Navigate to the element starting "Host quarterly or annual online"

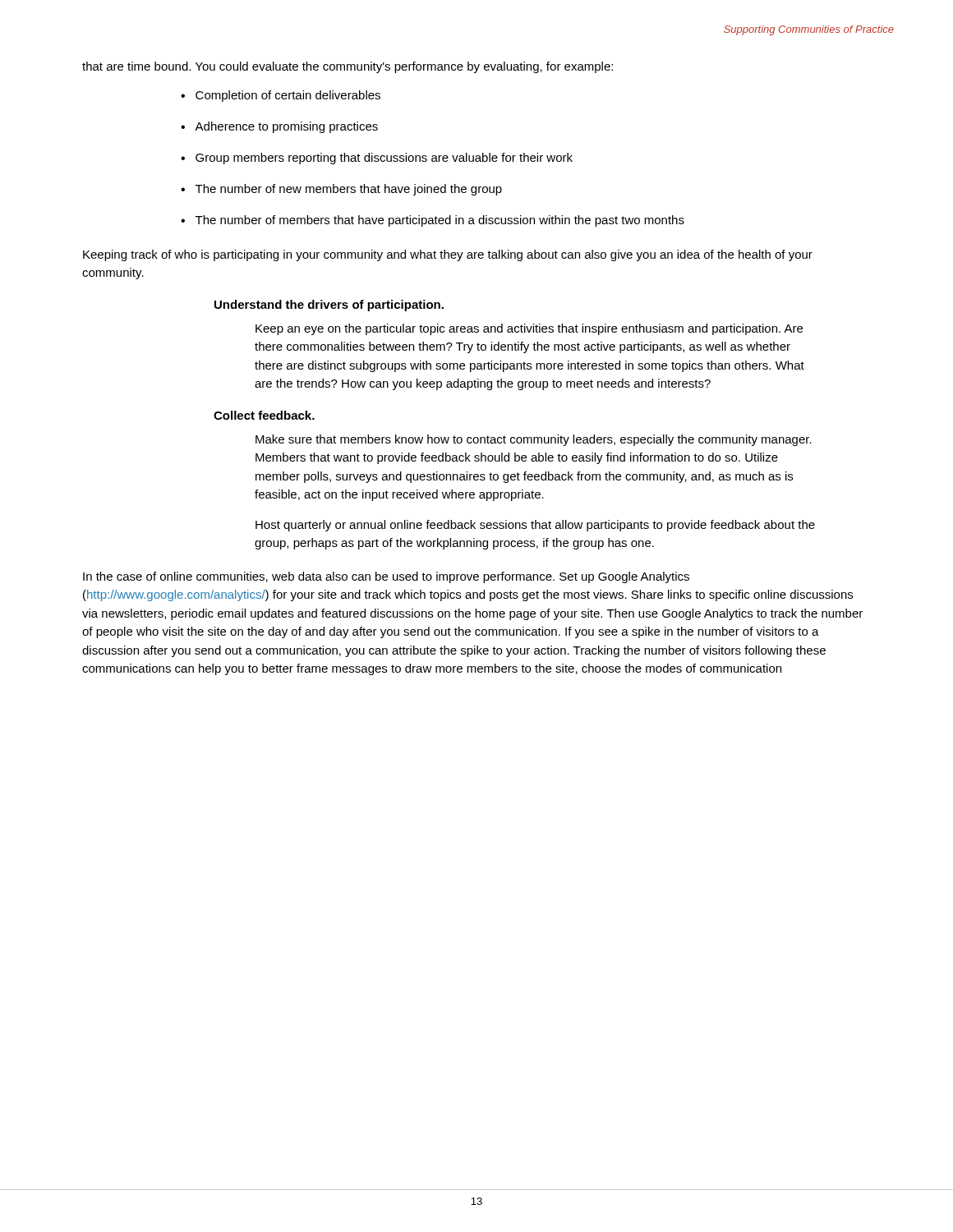click(535, 533)
